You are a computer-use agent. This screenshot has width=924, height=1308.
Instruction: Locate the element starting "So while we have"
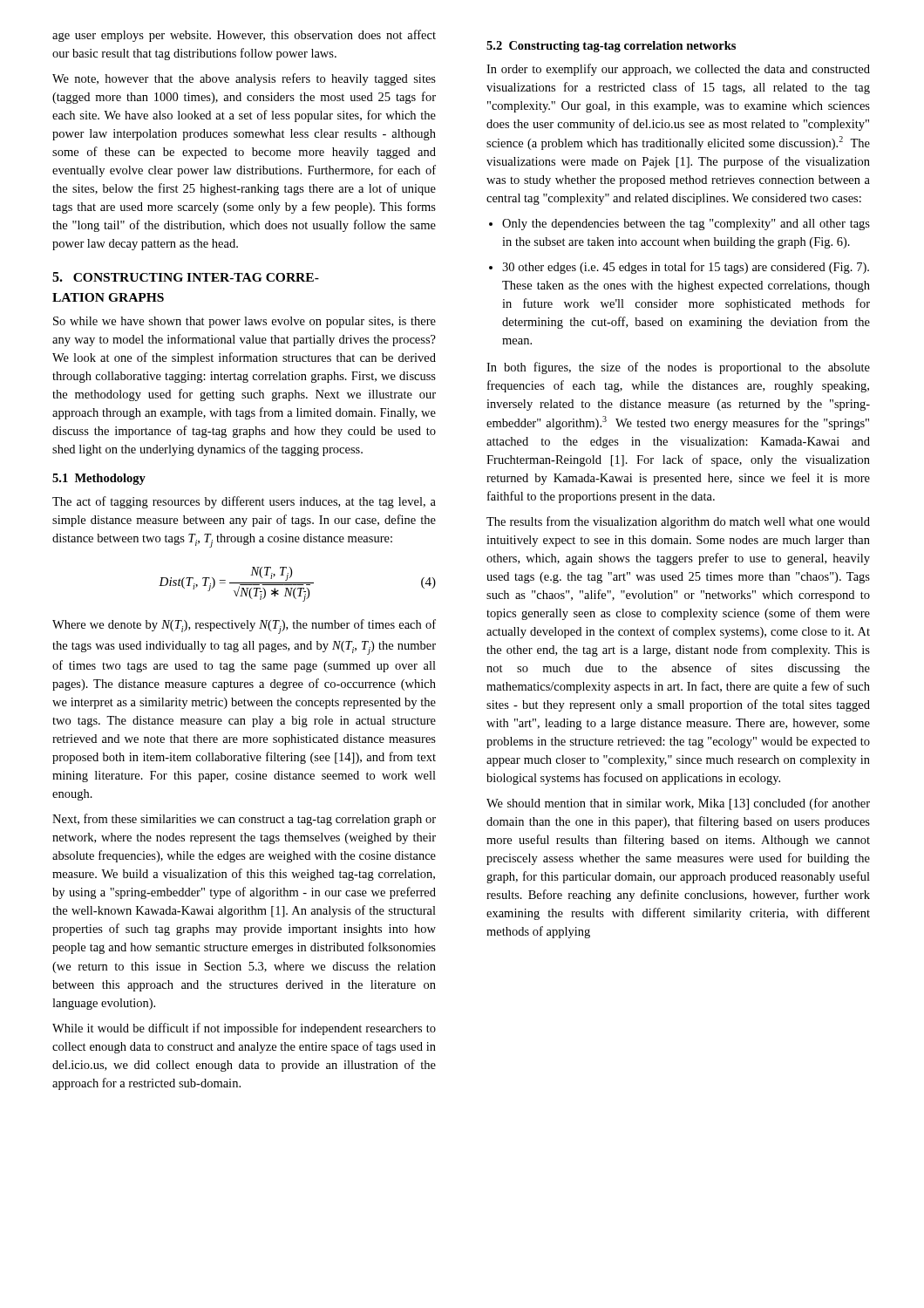point(244,386)
